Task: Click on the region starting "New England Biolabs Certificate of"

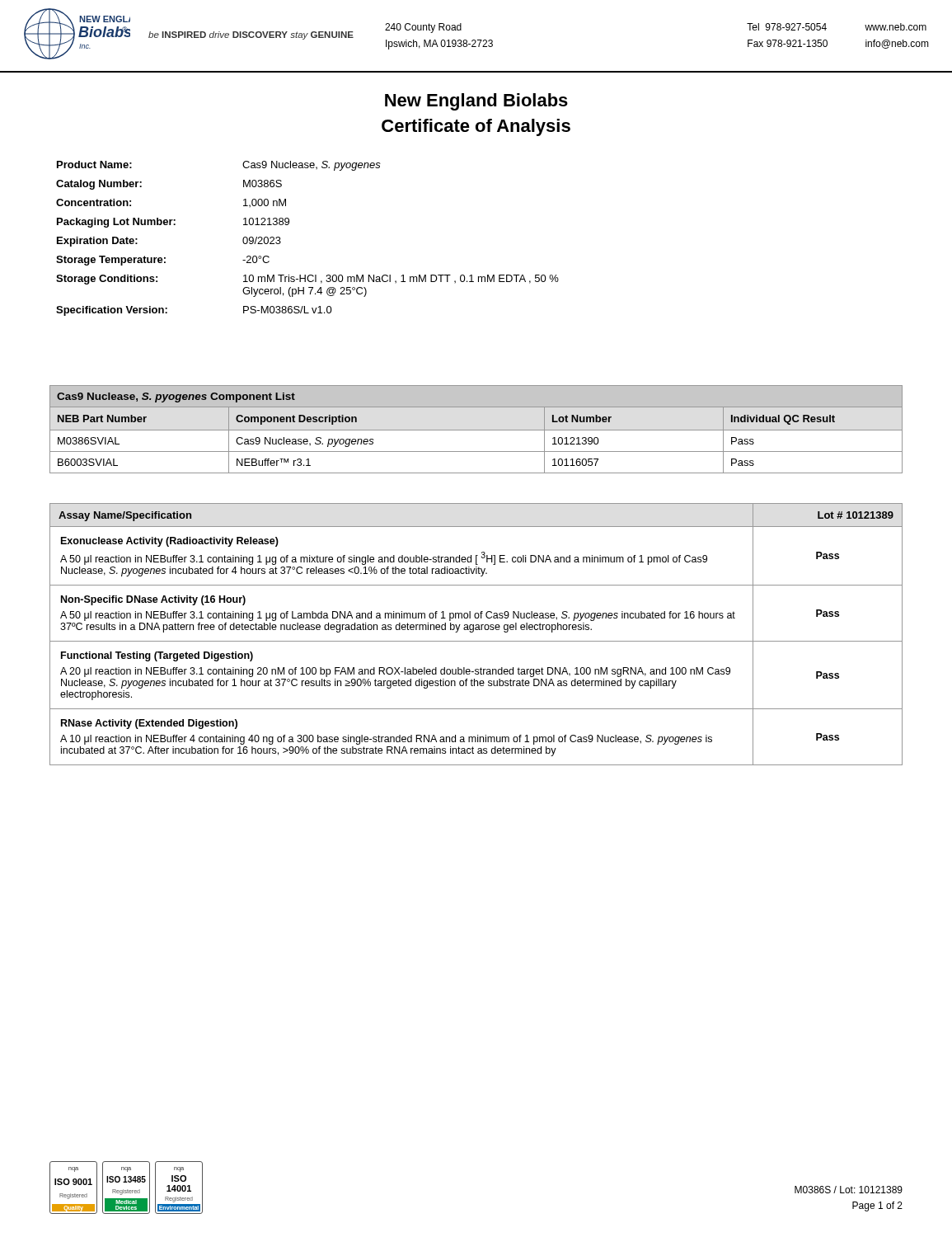Action: [476, 113]
